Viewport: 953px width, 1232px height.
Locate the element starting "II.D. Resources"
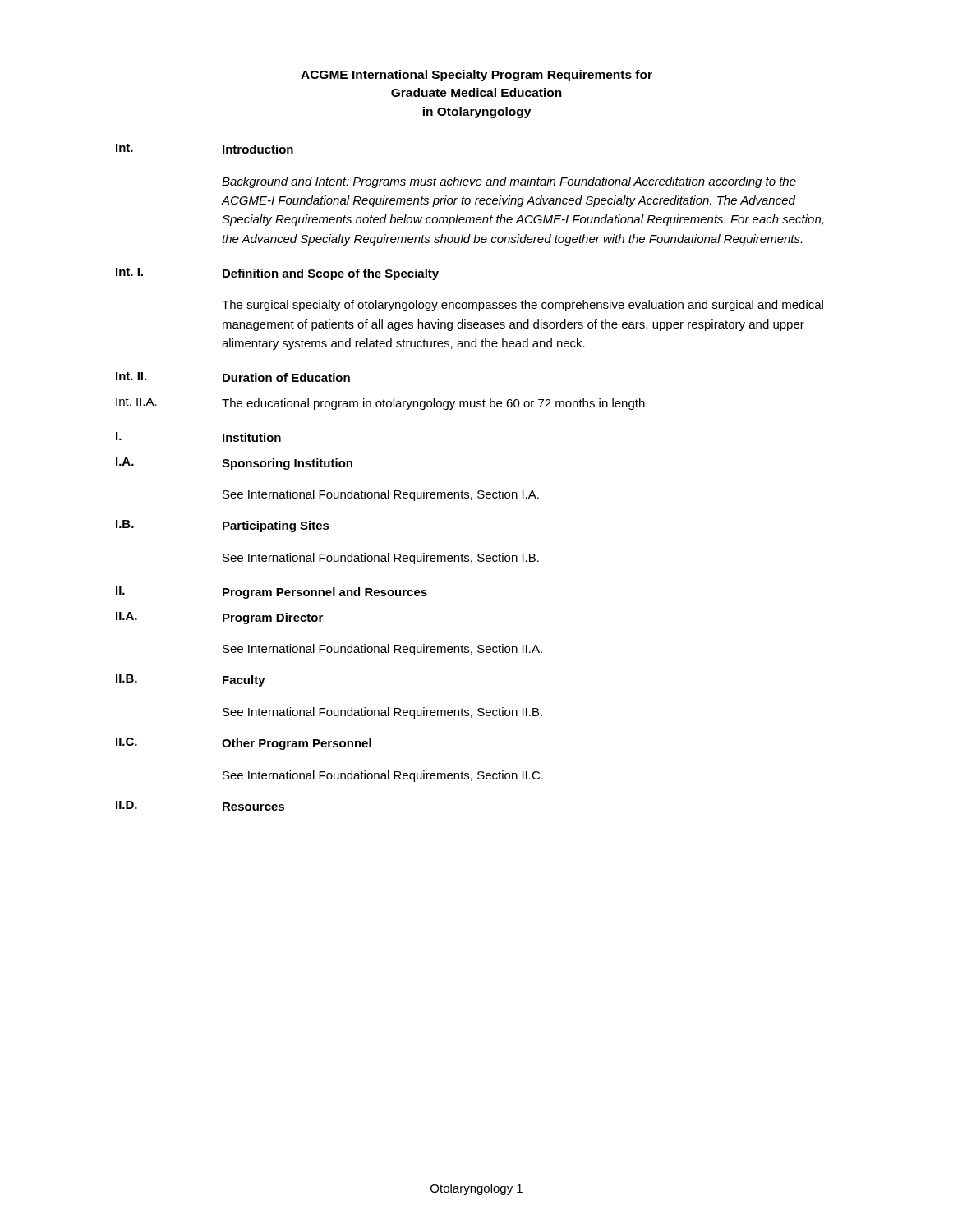pyautogui.click(x=131, y=807)
